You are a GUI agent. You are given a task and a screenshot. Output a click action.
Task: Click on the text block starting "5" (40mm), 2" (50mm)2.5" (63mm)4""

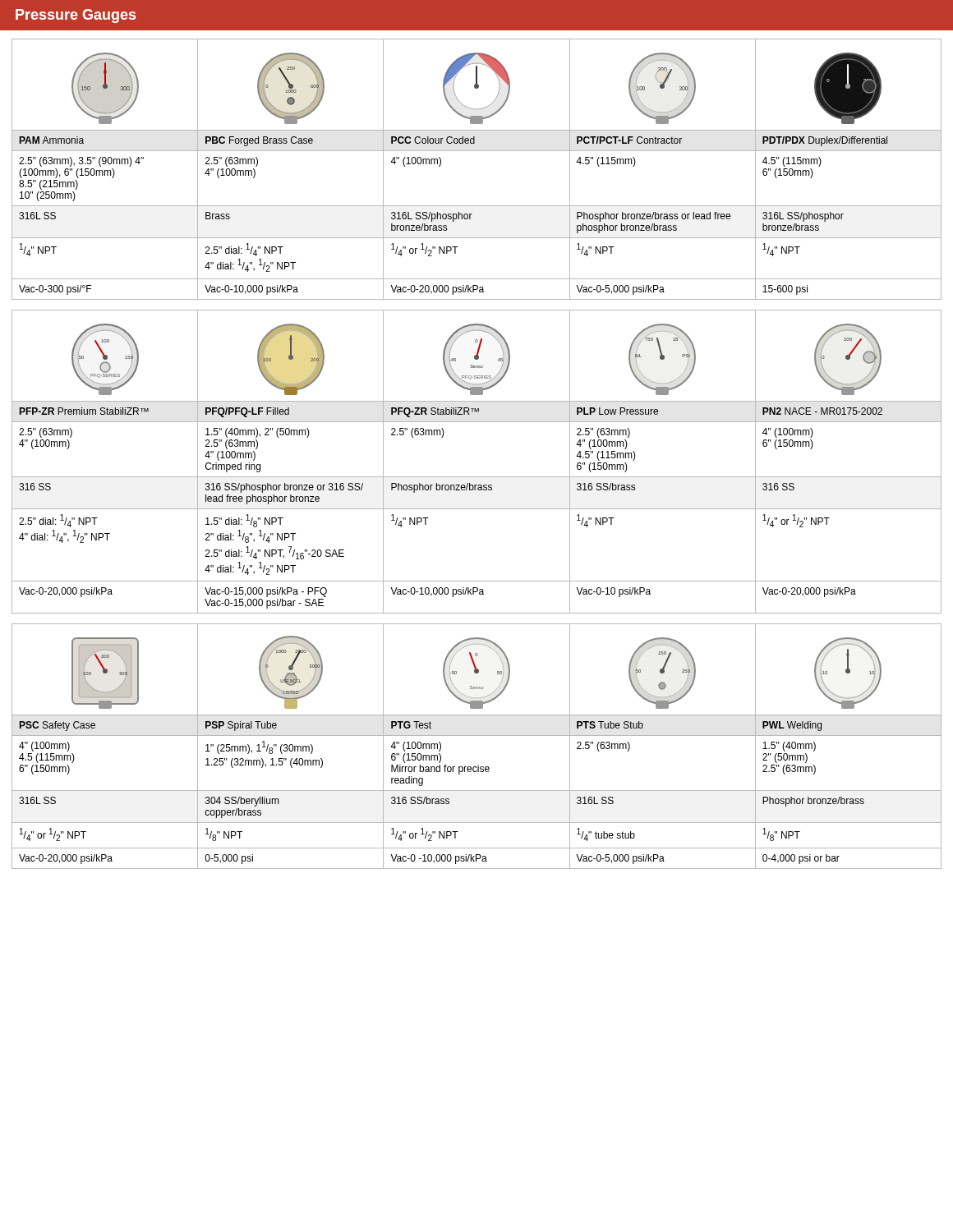257,449
